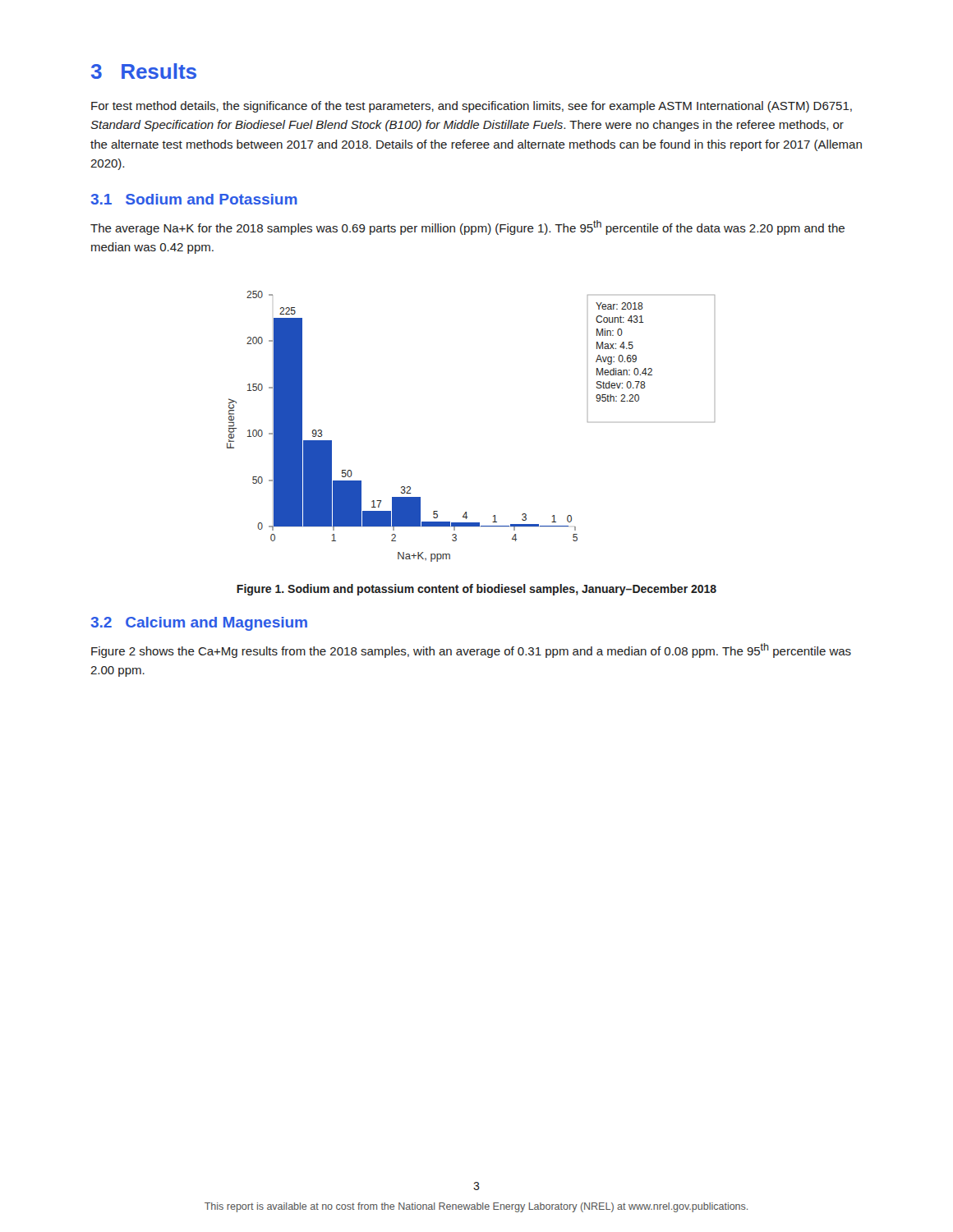The height and width of the screenshot is (1232, 953).
Task: Navigate to the region starting "3.1 Sodium and Potassium"
Action: (194, 199)
